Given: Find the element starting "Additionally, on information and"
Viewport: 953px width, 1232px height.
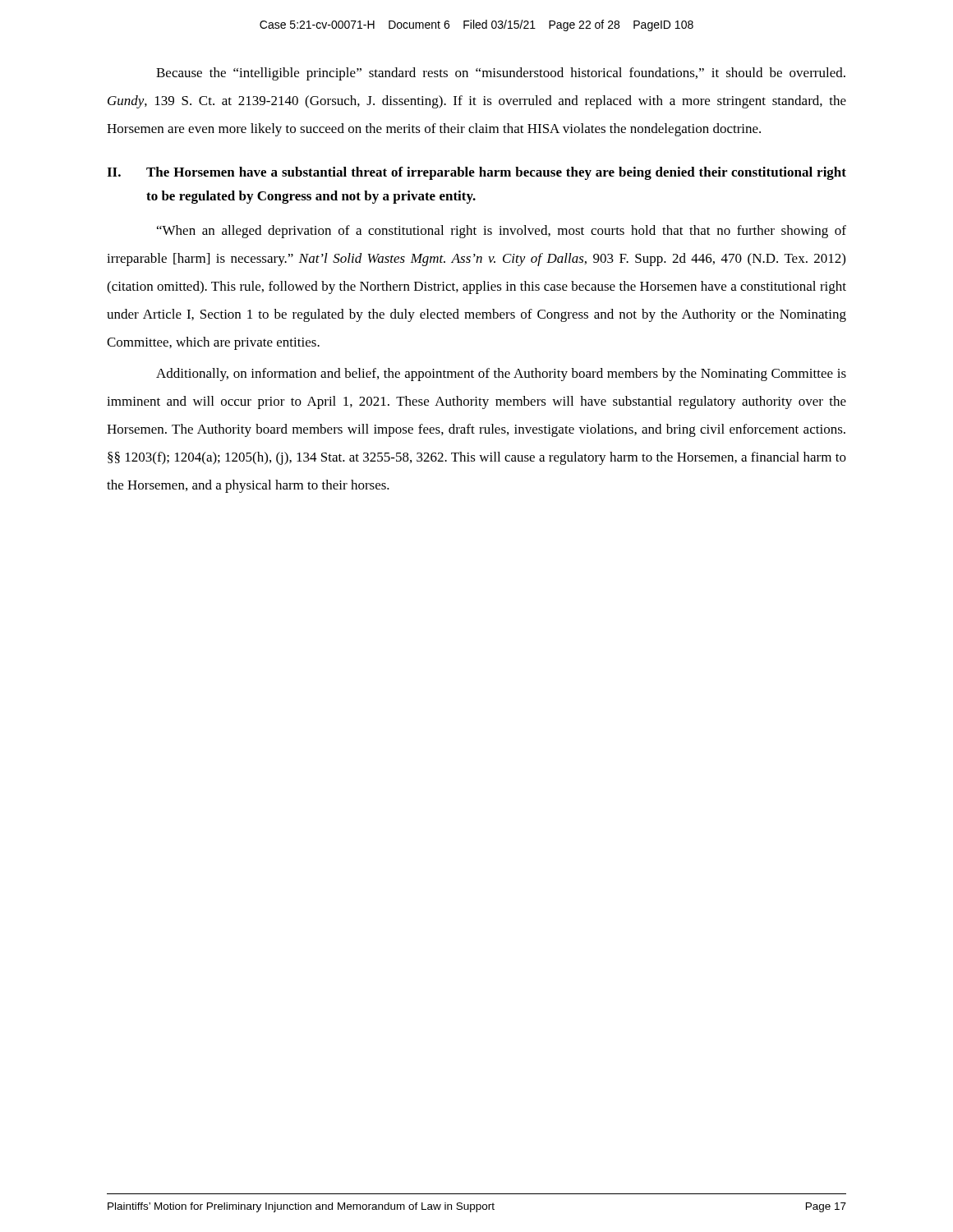Looking at the screenshot, I should coord(476,429).
